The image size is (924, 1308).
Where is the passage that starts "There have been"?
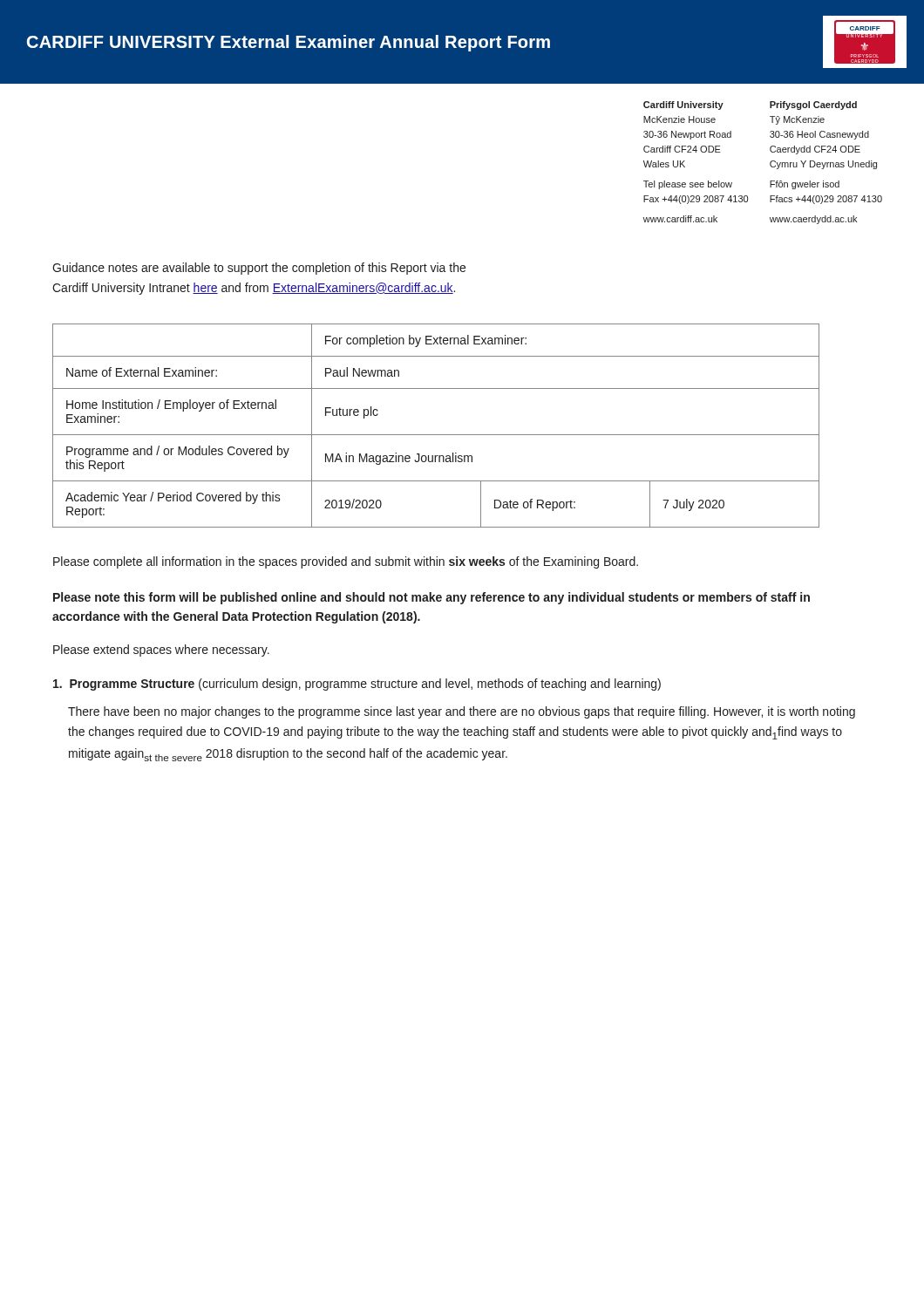point(462,734)
